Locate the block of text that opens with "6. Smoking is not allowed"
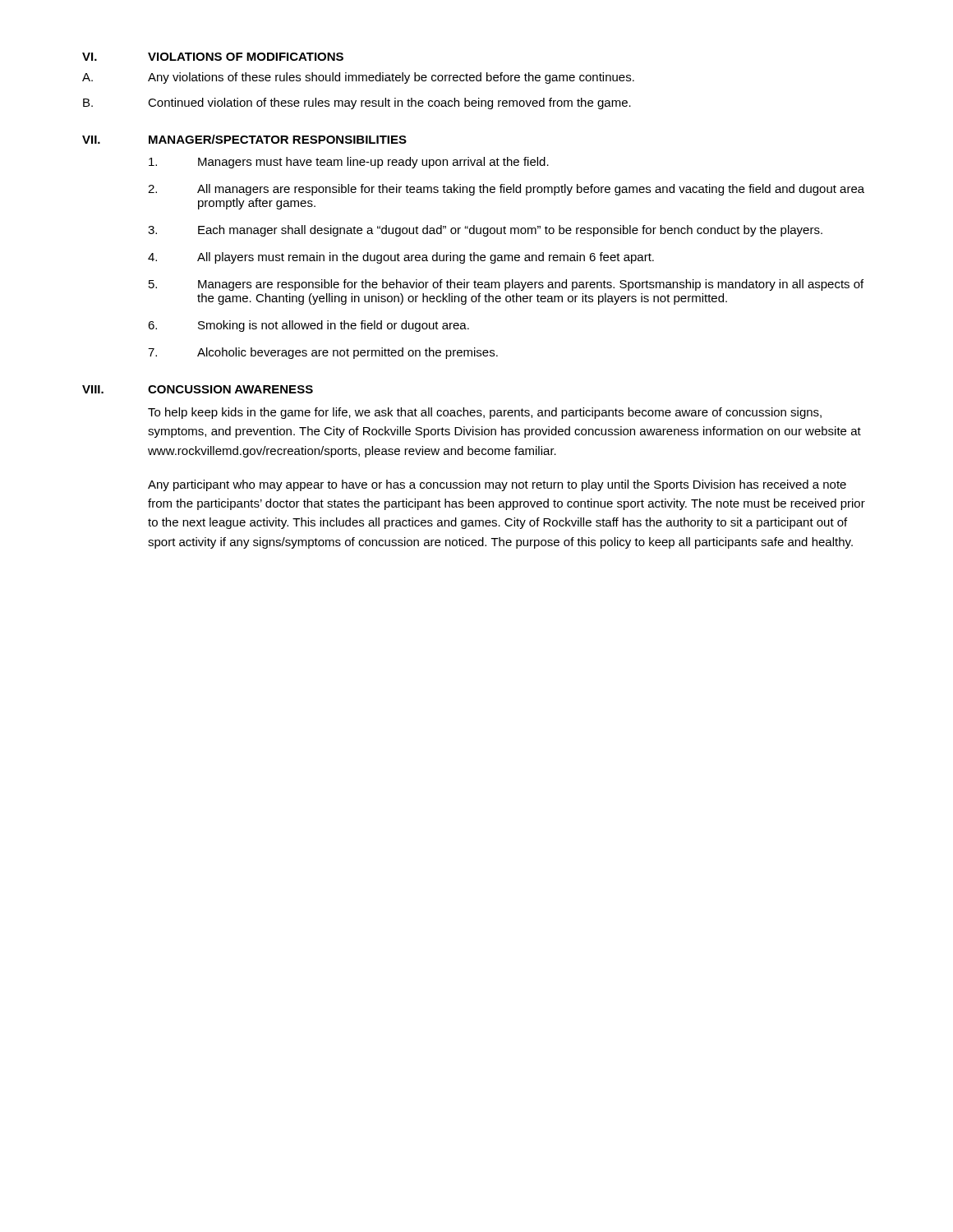Viewport: 953px width, 1232px height. (309, 325)
